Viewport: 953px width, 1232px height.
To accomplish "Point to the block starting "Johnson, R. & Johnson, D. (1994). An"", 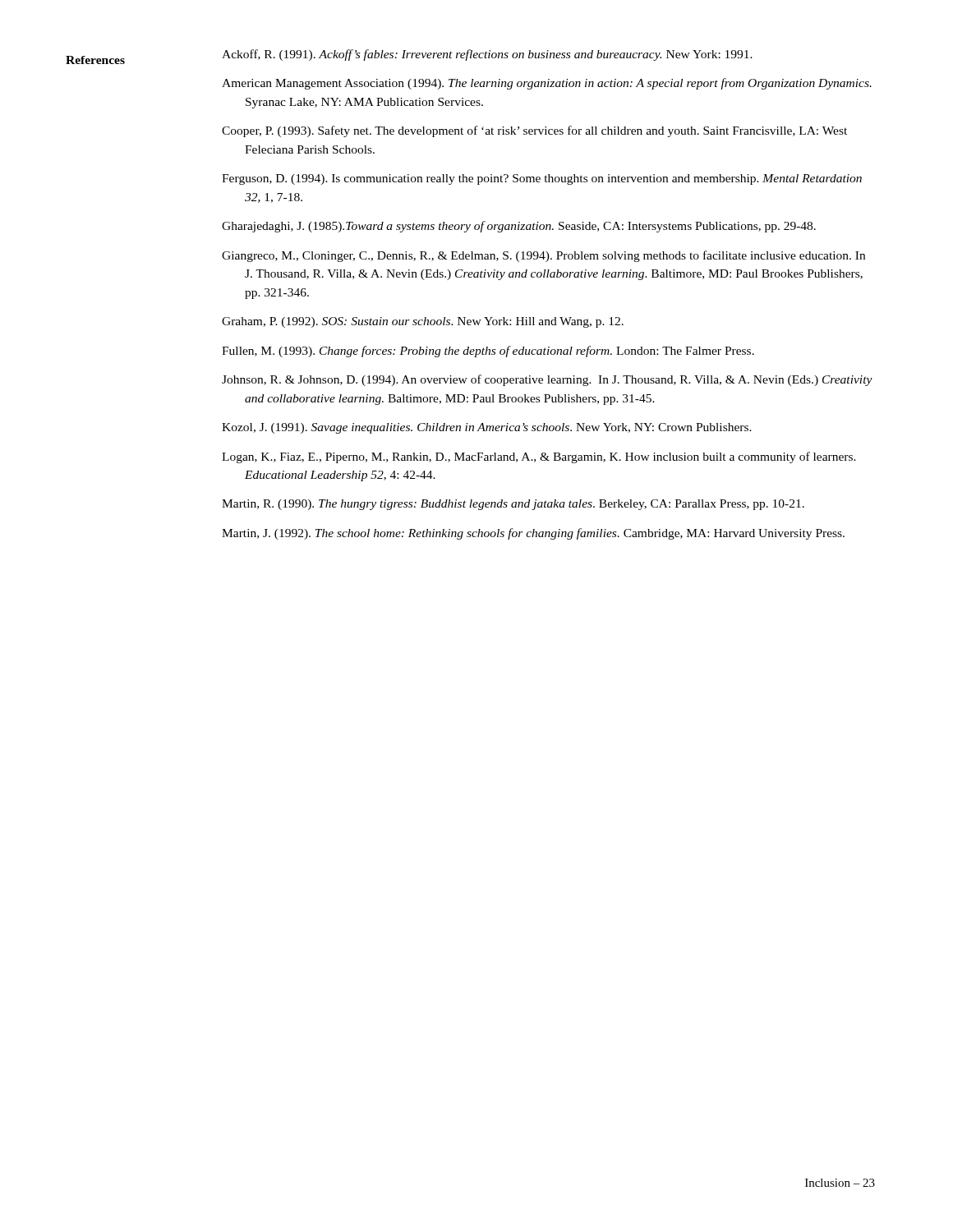I will coord(547,388).
